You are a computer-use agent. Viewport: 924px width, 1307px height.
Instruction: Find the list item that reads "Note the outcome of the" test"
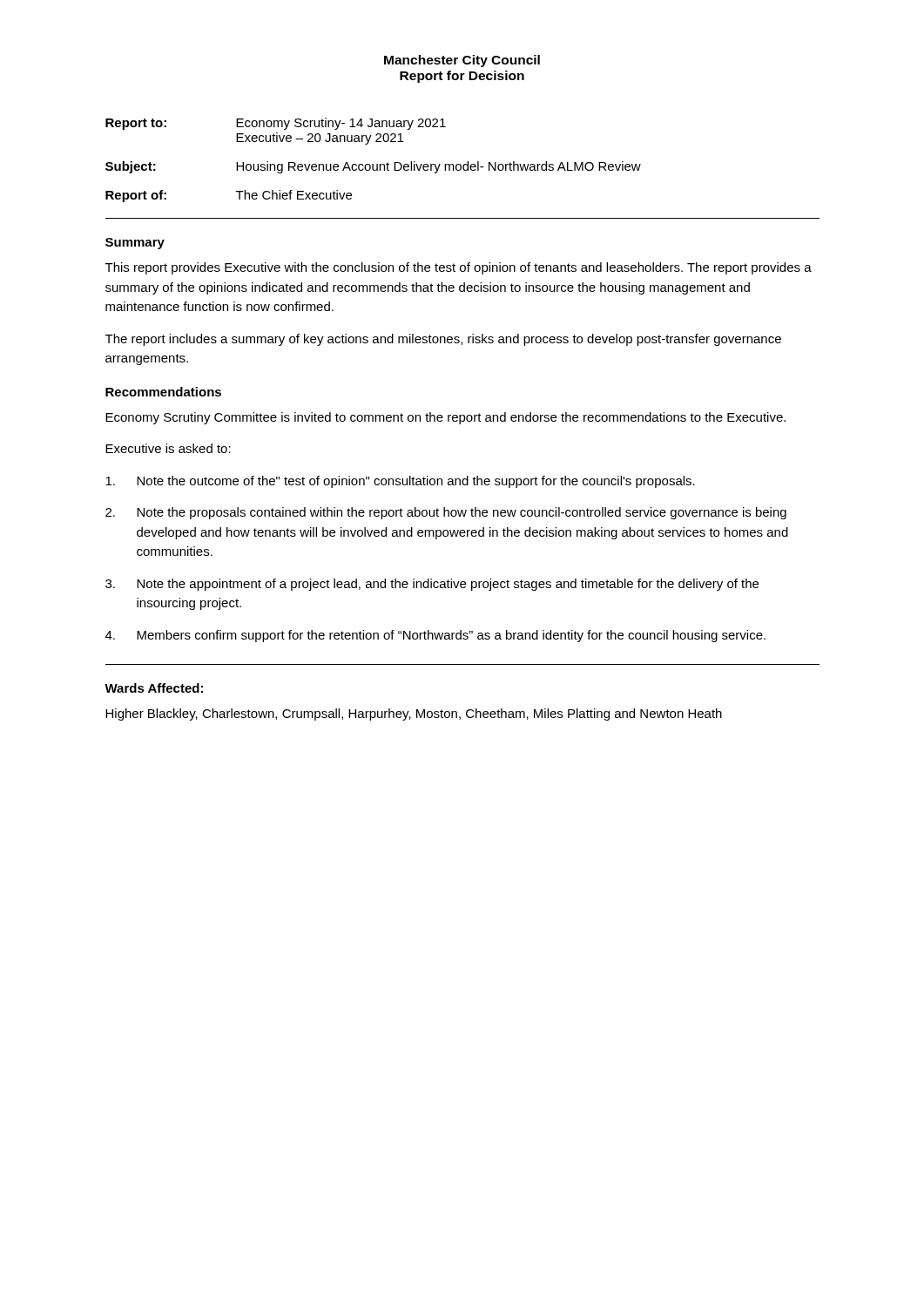(462, 481)
